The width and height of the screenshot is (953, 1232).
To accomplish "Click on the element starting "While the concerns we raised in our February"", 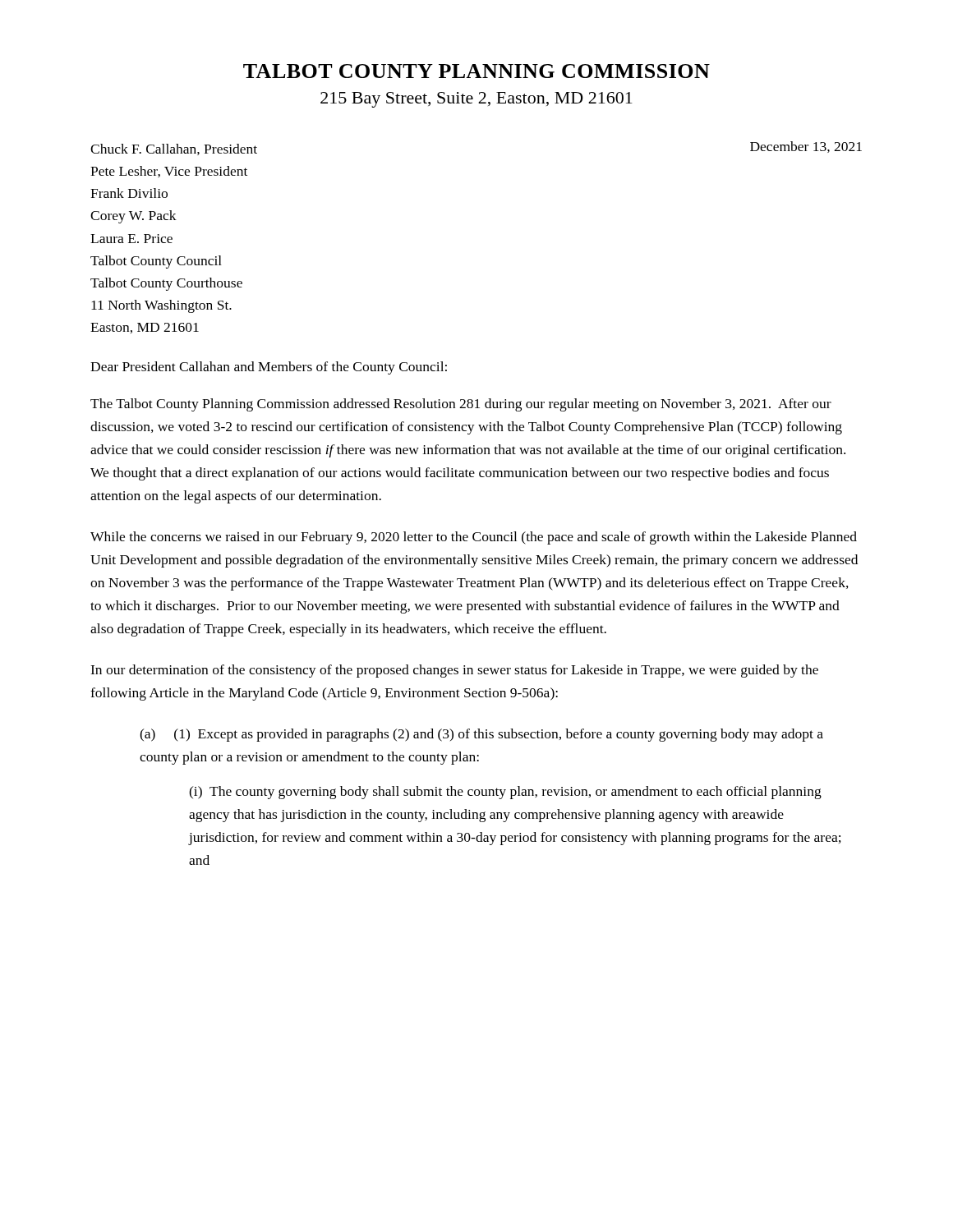I will (474, 582).
